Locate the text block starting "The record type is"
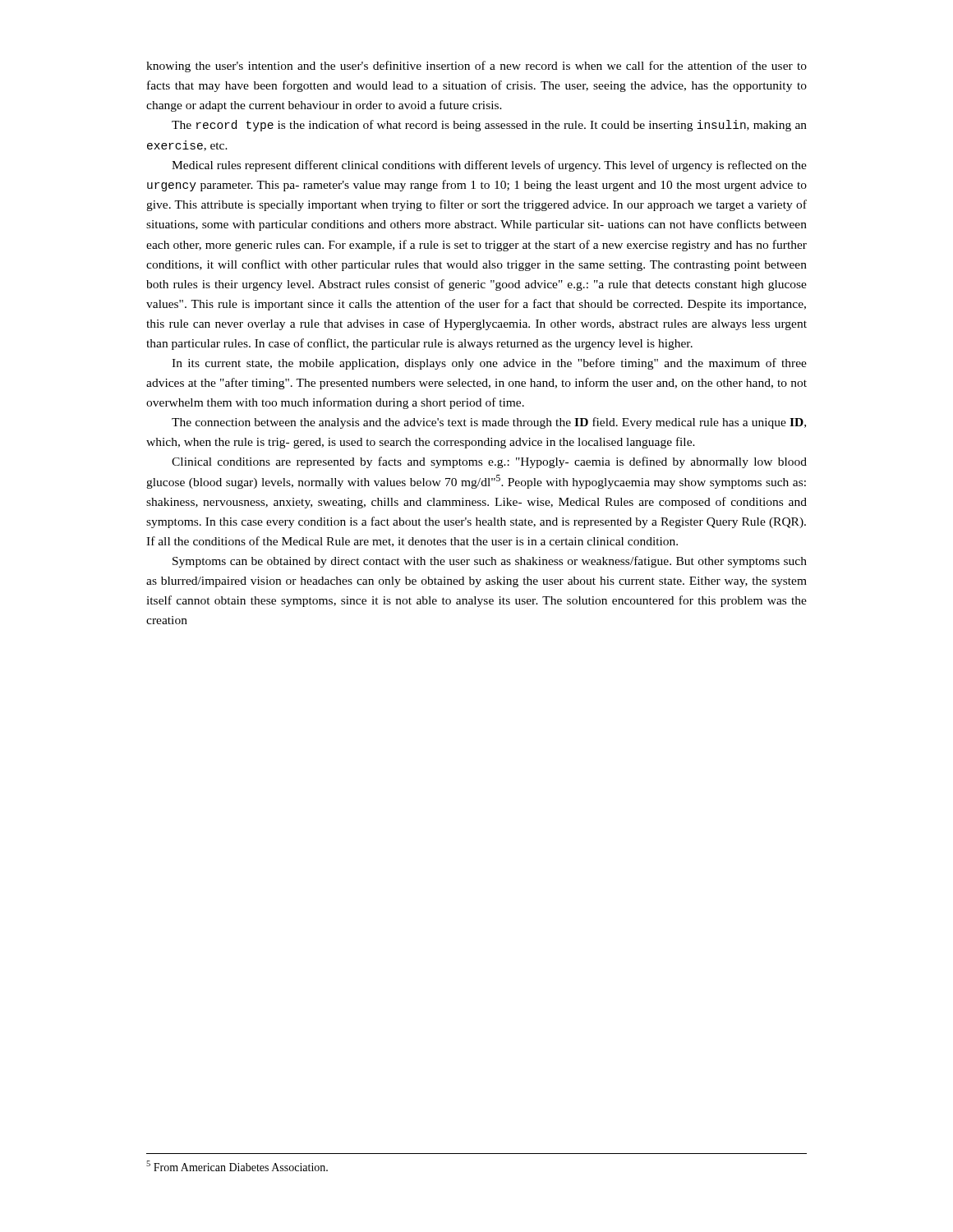 click(476, 135)
